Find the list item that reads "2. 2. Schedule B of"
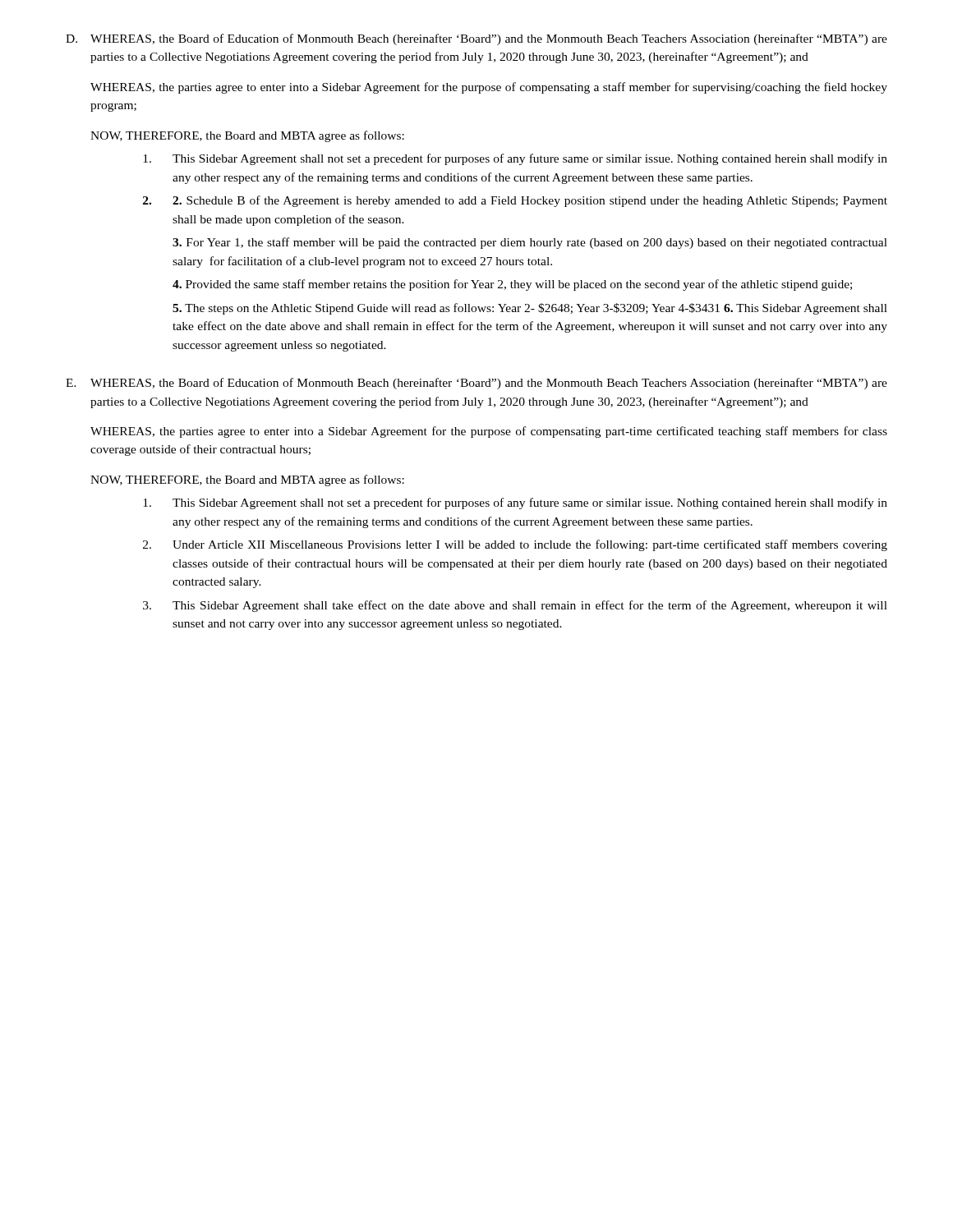 pos(489,210)
